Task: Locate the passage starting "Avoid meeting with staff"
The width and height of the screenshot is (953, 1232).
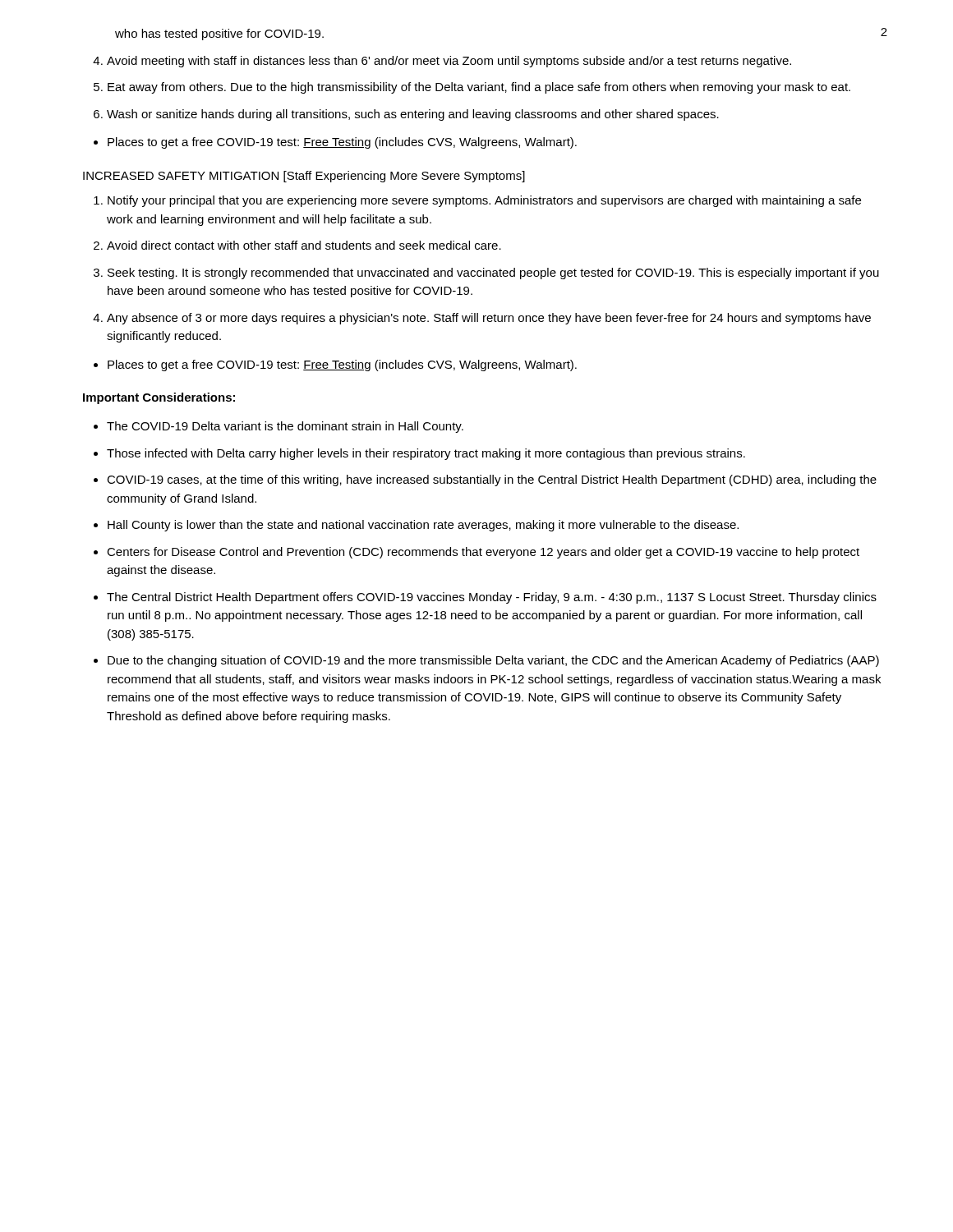Action: pyautogui.click(x=450, y=60)
